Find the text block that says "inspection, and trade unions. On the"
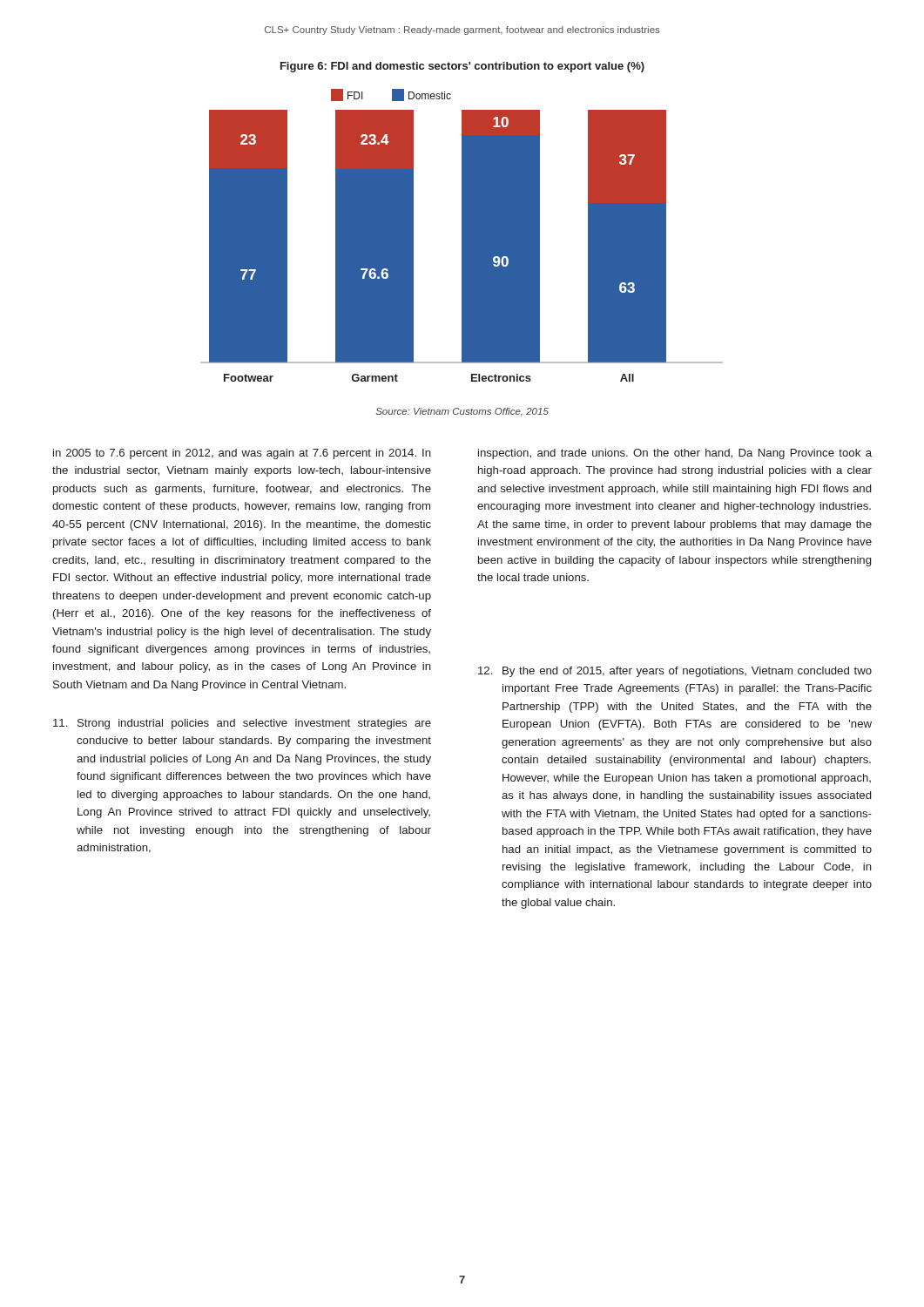The image size is (924, 1307). 674,516
